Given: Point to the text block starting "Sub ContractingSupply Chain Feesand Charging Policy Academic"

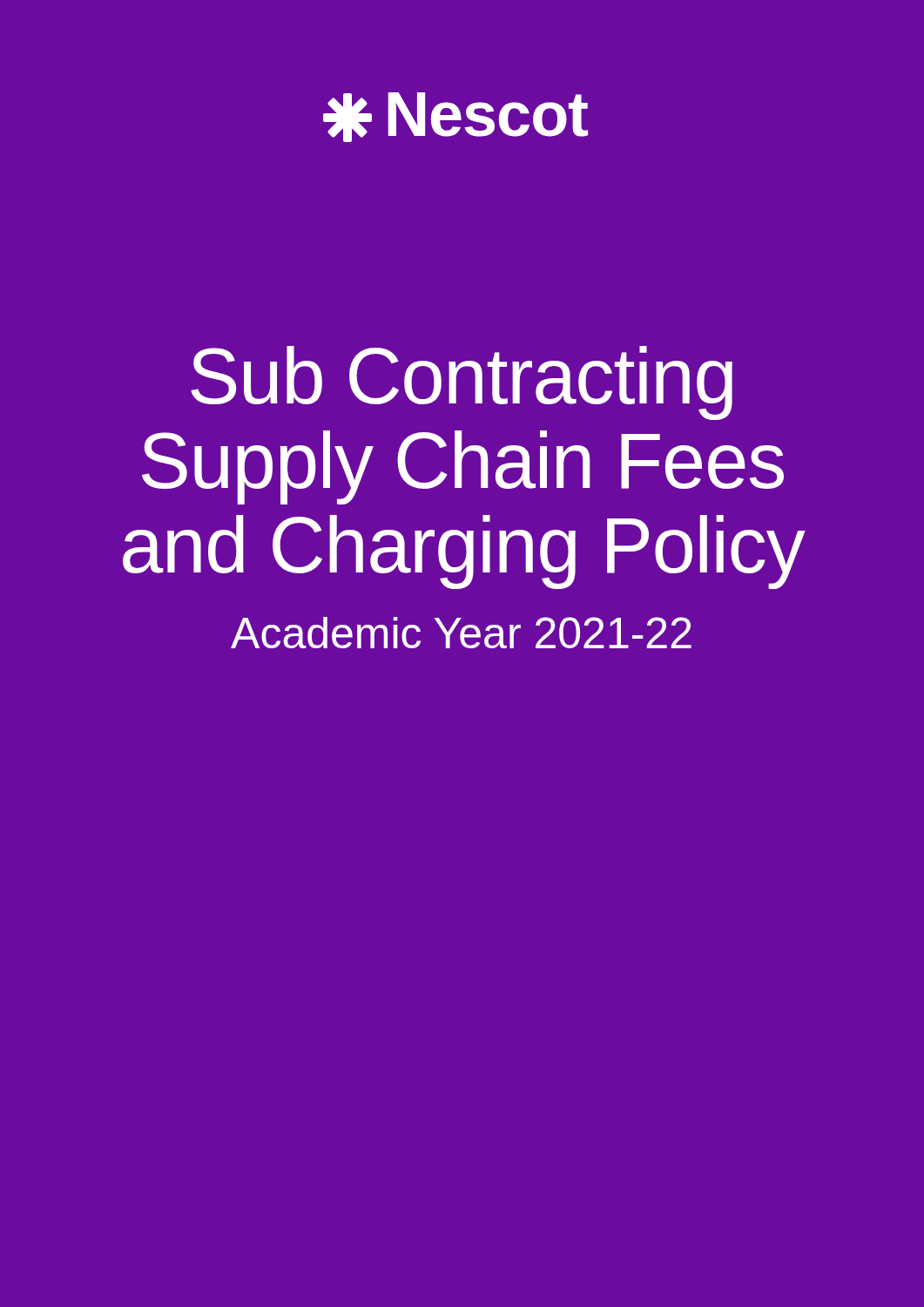Looking at the screenshot, I should (462, 496).
